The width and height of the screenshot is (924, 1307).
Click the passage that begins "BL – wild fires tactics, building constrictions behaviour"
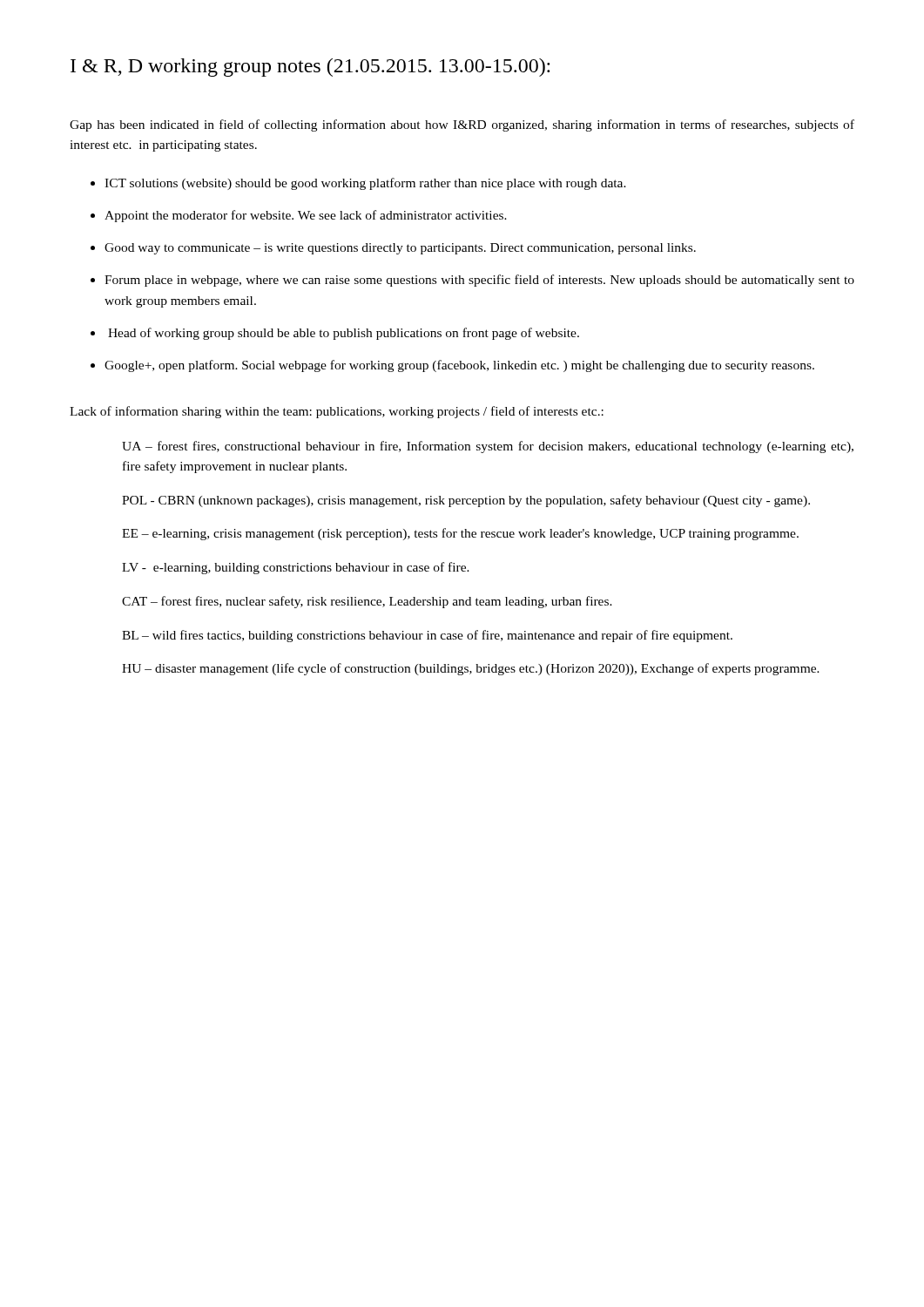pos(488,635)
